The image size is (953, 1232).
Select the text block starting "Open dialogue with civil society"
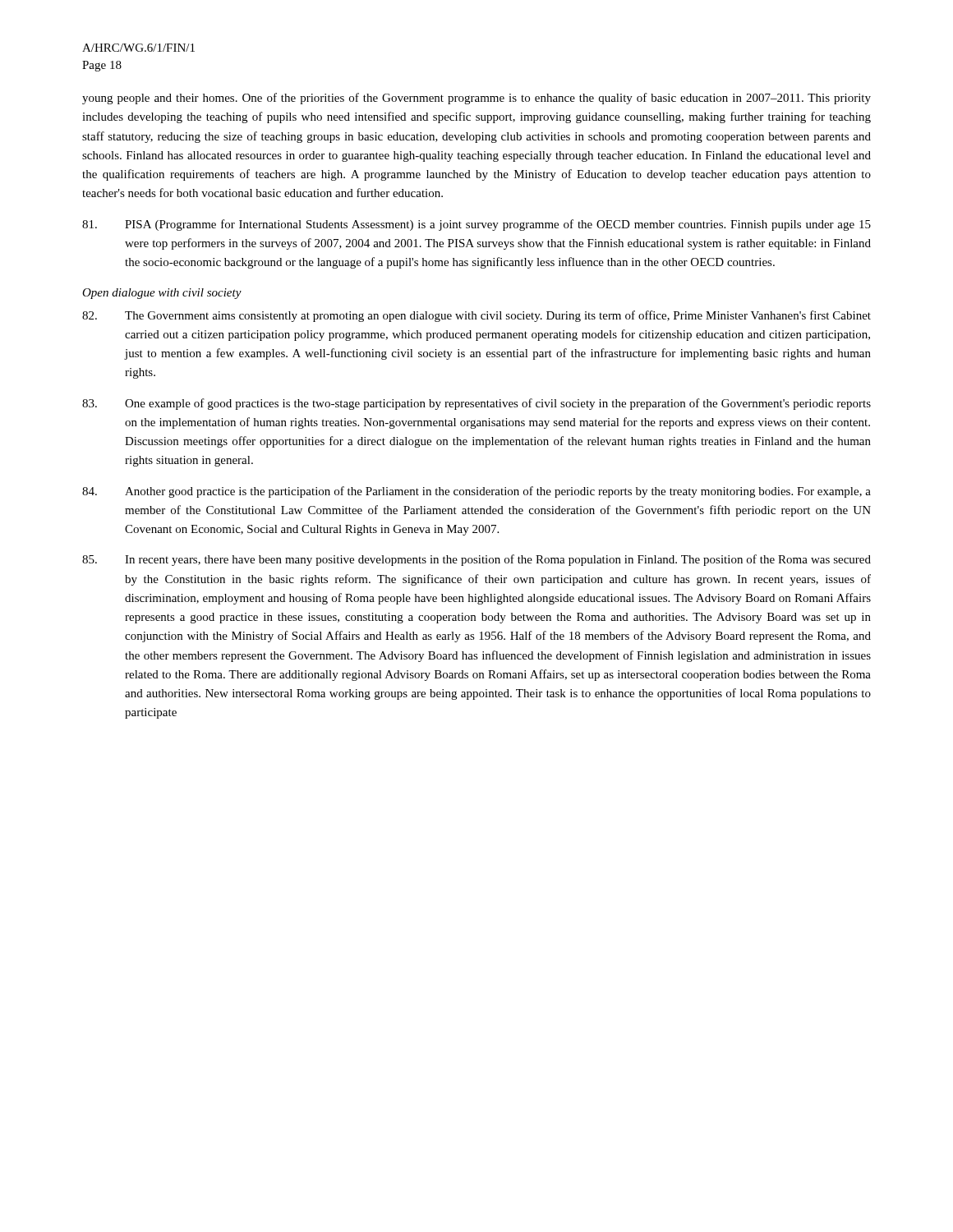(x=162, y=293)
